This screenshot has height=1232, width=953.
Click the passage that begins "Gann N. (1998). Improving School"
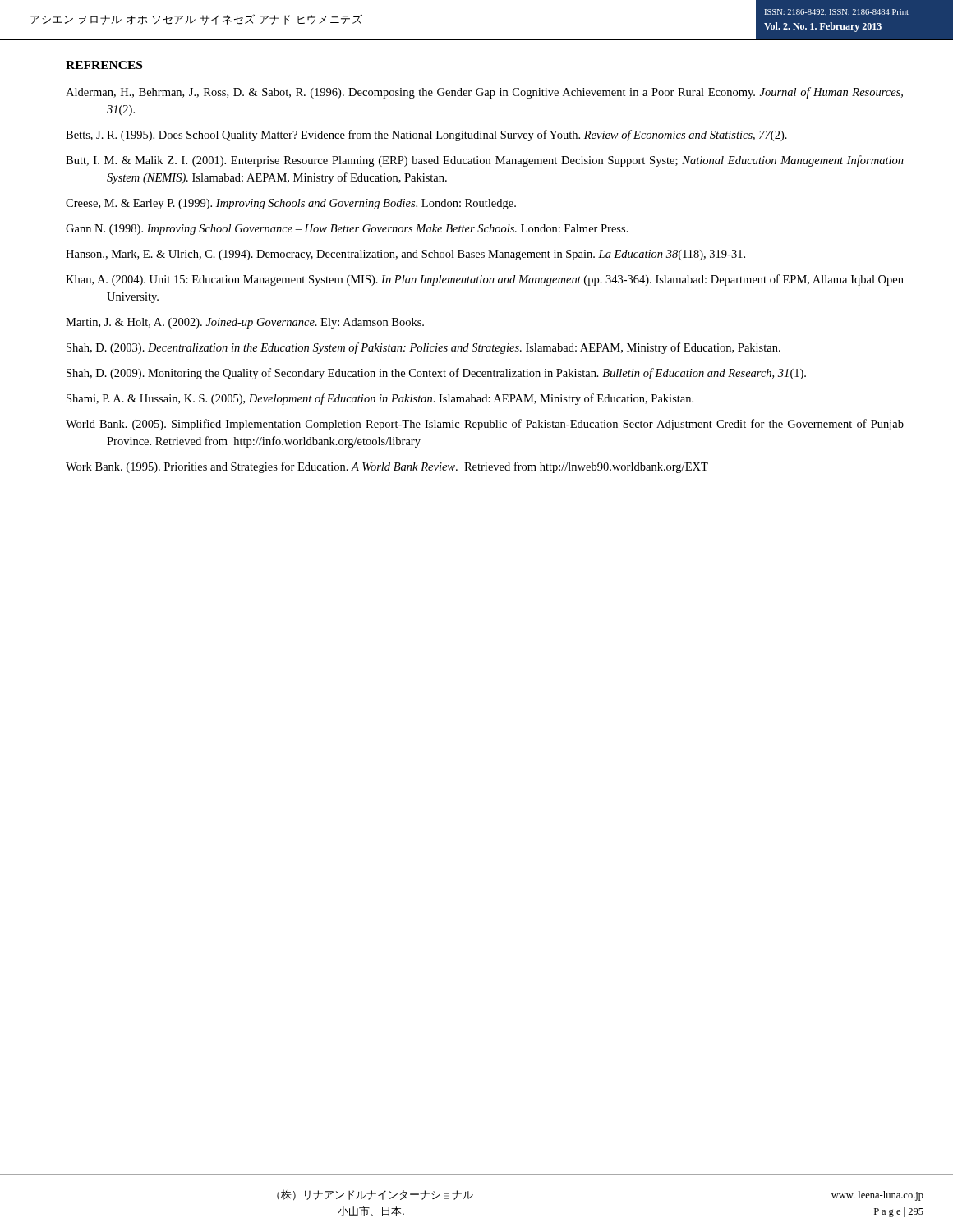coord(347,228)
